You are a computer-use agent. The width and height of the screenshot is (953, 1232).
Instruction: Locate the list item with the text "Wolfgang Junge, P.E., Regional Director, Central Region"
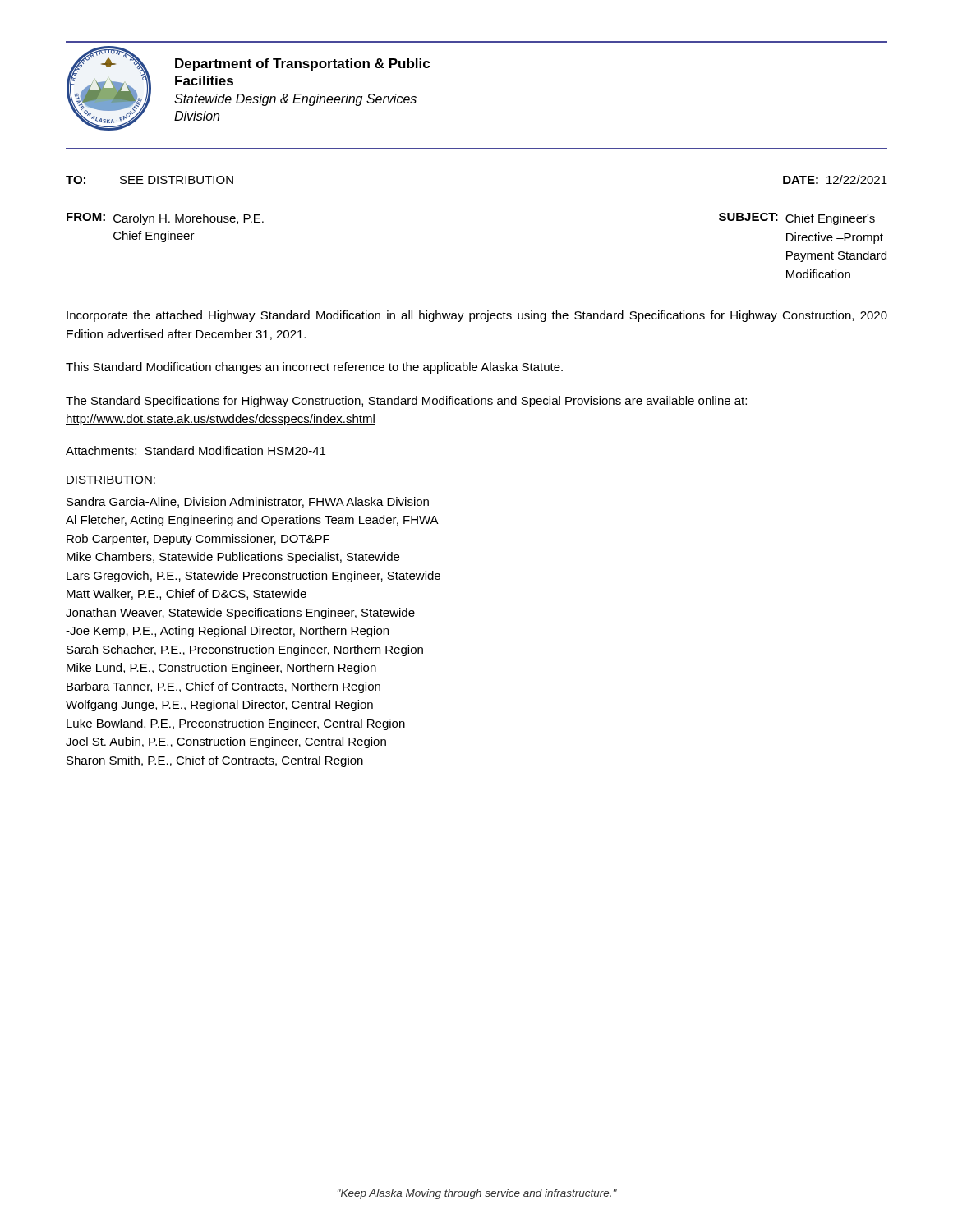(x=220, y=704)
